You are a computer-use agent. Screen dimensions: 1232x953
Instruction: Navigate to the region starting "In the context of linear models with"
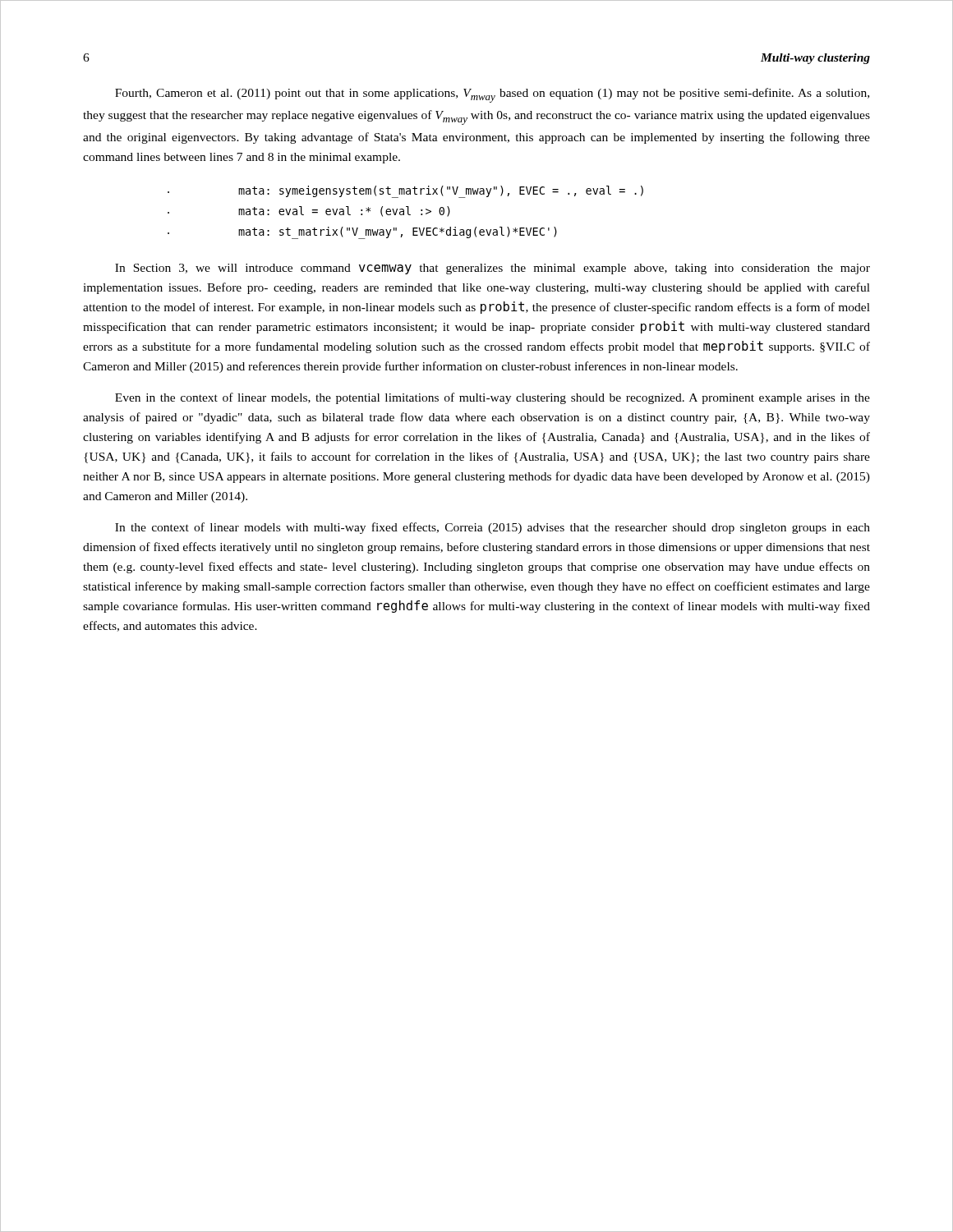click(476, 576)
